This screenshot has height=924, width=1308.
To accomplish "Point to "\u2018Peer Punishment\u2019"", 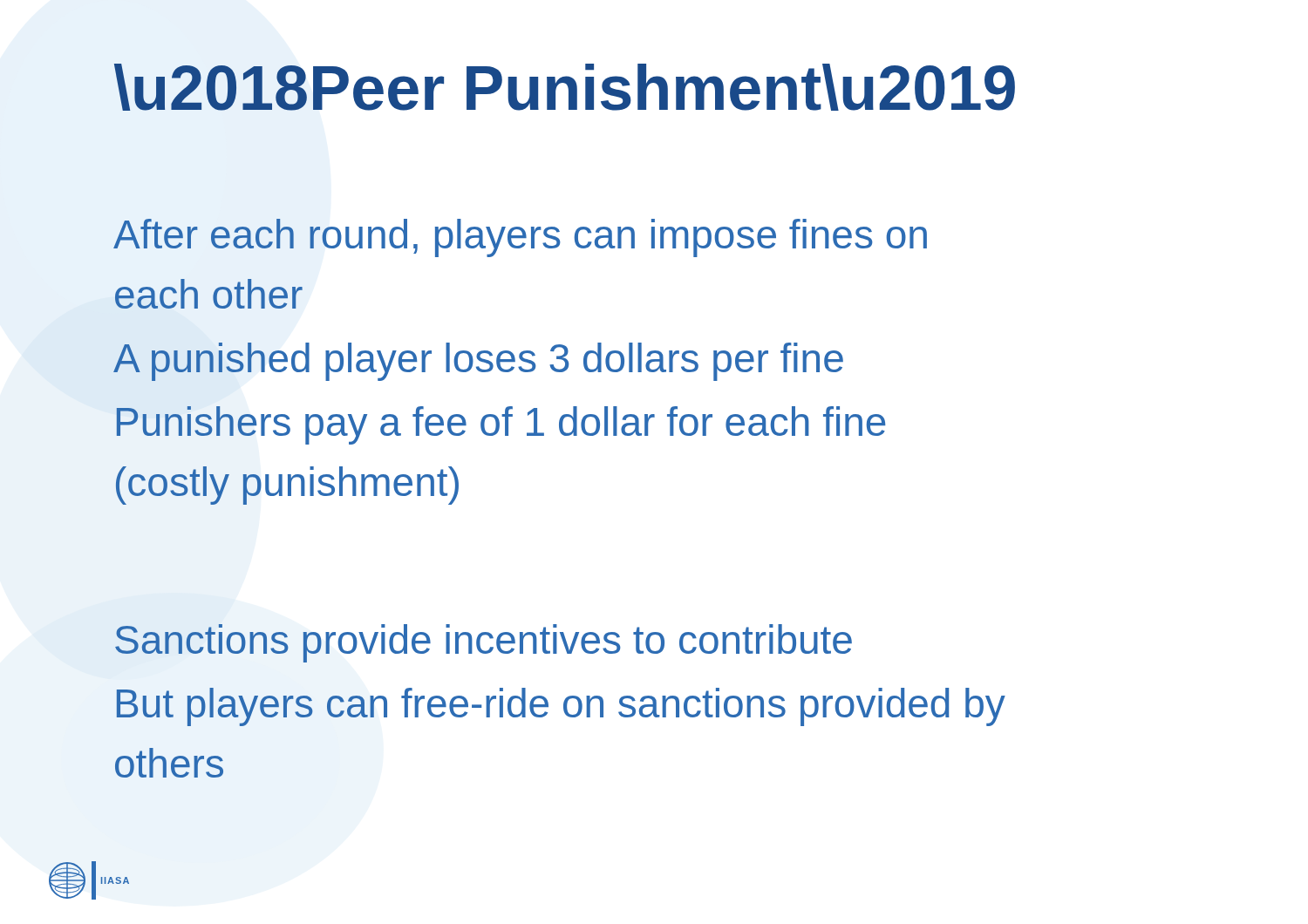I will point(565,88).
